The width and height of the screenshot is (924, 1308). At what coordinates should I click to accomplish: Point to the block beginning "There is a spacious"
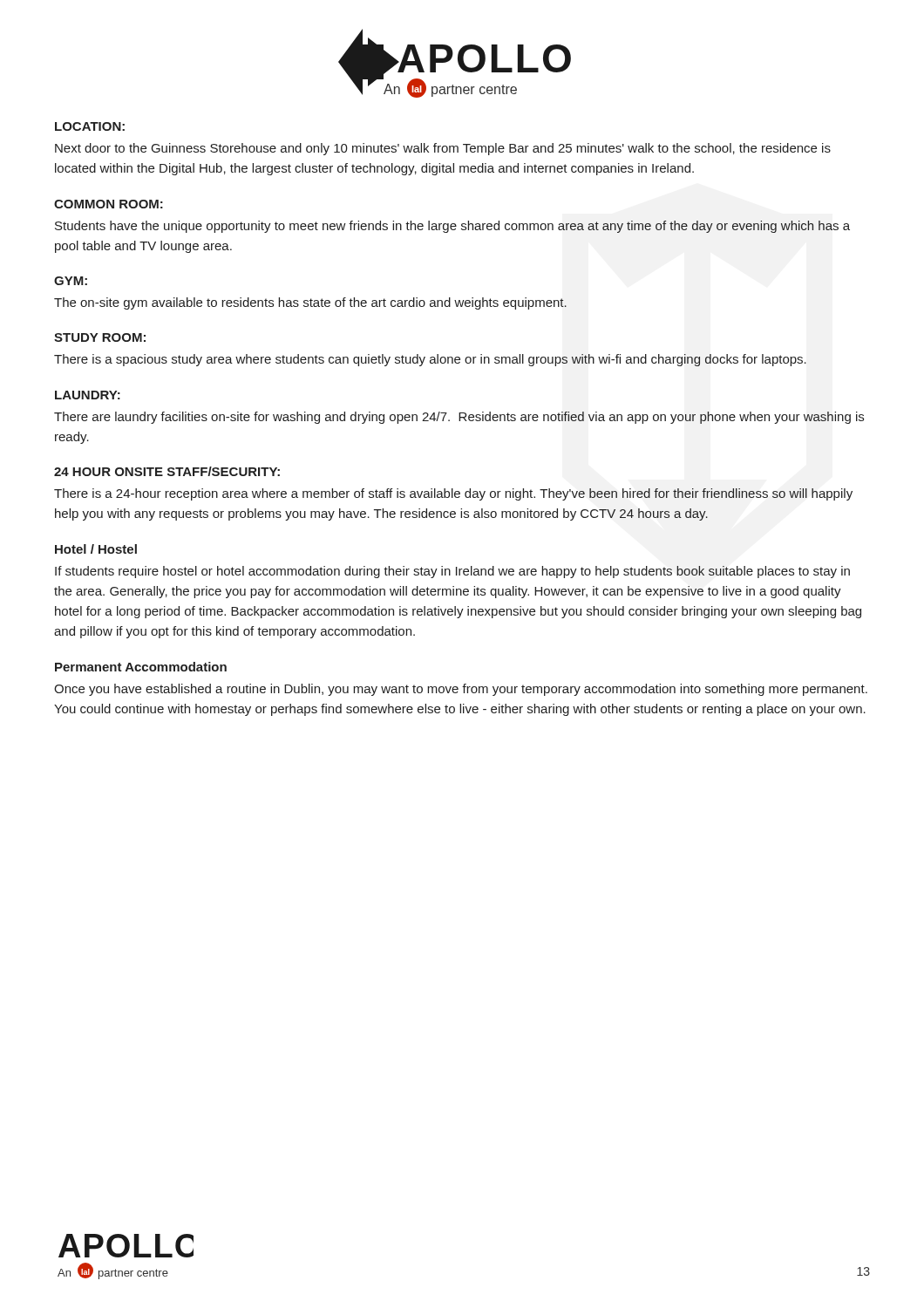431,359
